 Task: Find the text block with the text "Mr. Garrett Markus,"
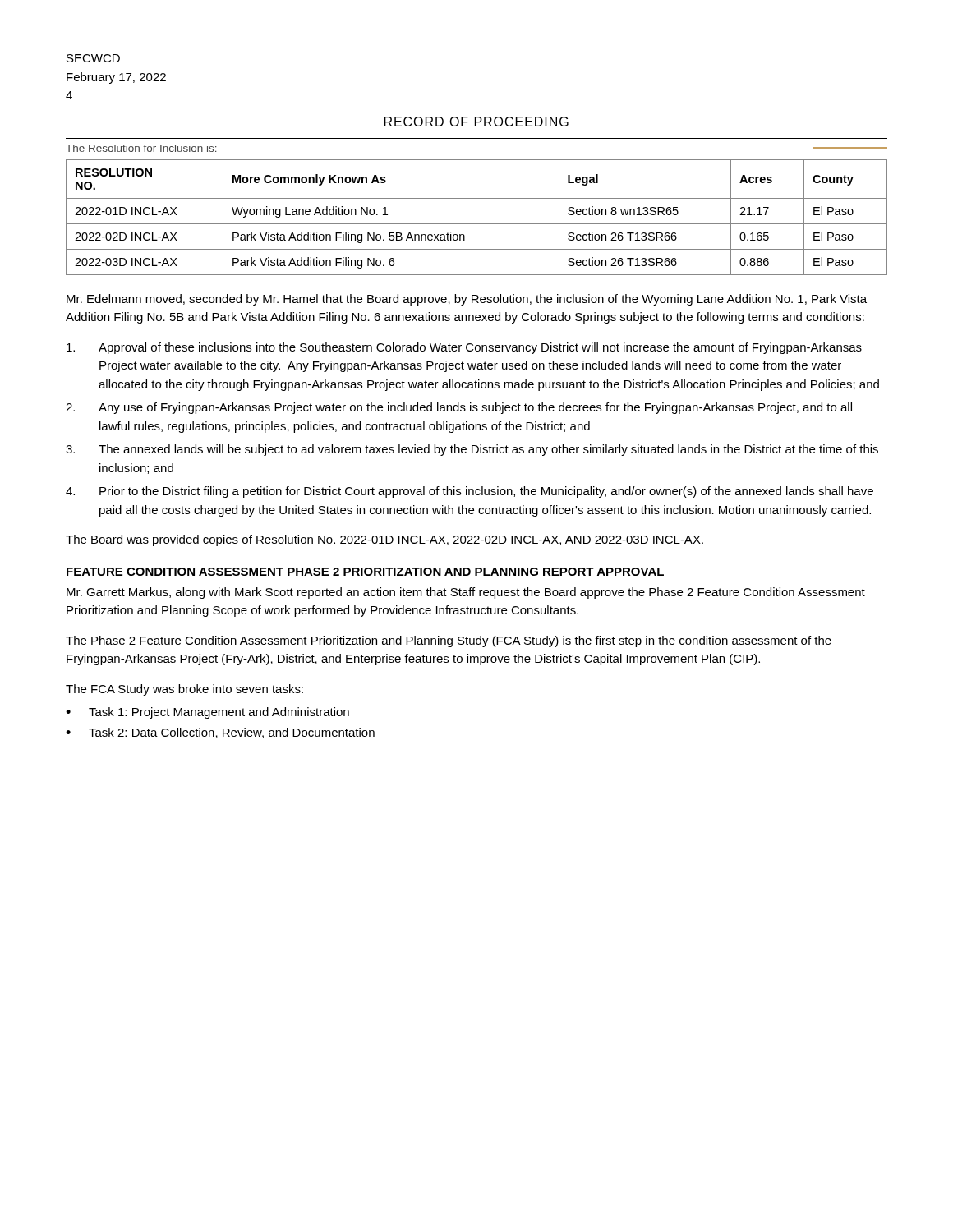(x=465, y=601)
